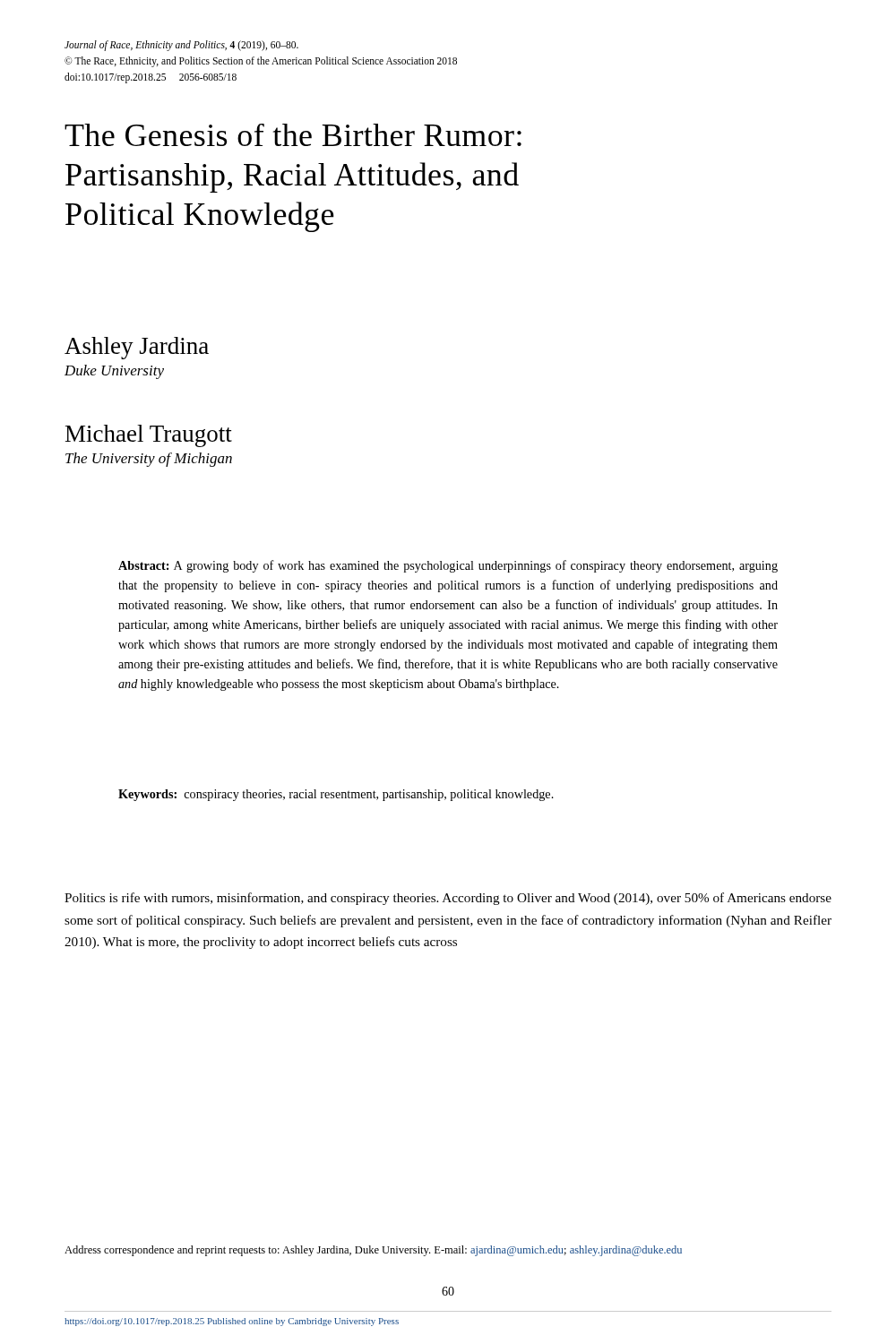Click the passage that begins "Abstract: A growing body of"
The height and width of the screenshot is (1344, 896).
(x=448, y=624)
